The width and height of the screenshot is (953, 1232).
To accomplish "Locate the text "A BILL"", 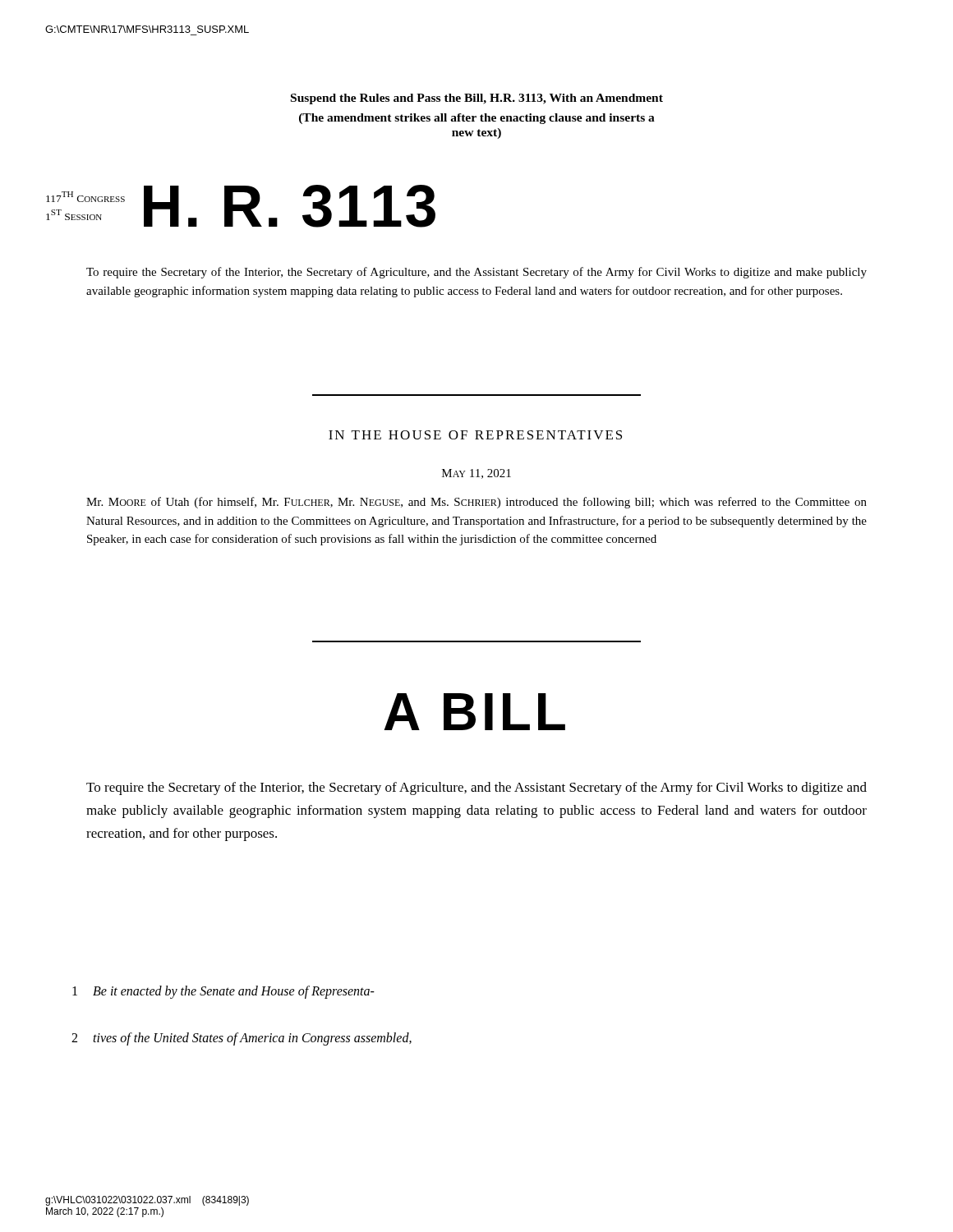I will (476, 712).
